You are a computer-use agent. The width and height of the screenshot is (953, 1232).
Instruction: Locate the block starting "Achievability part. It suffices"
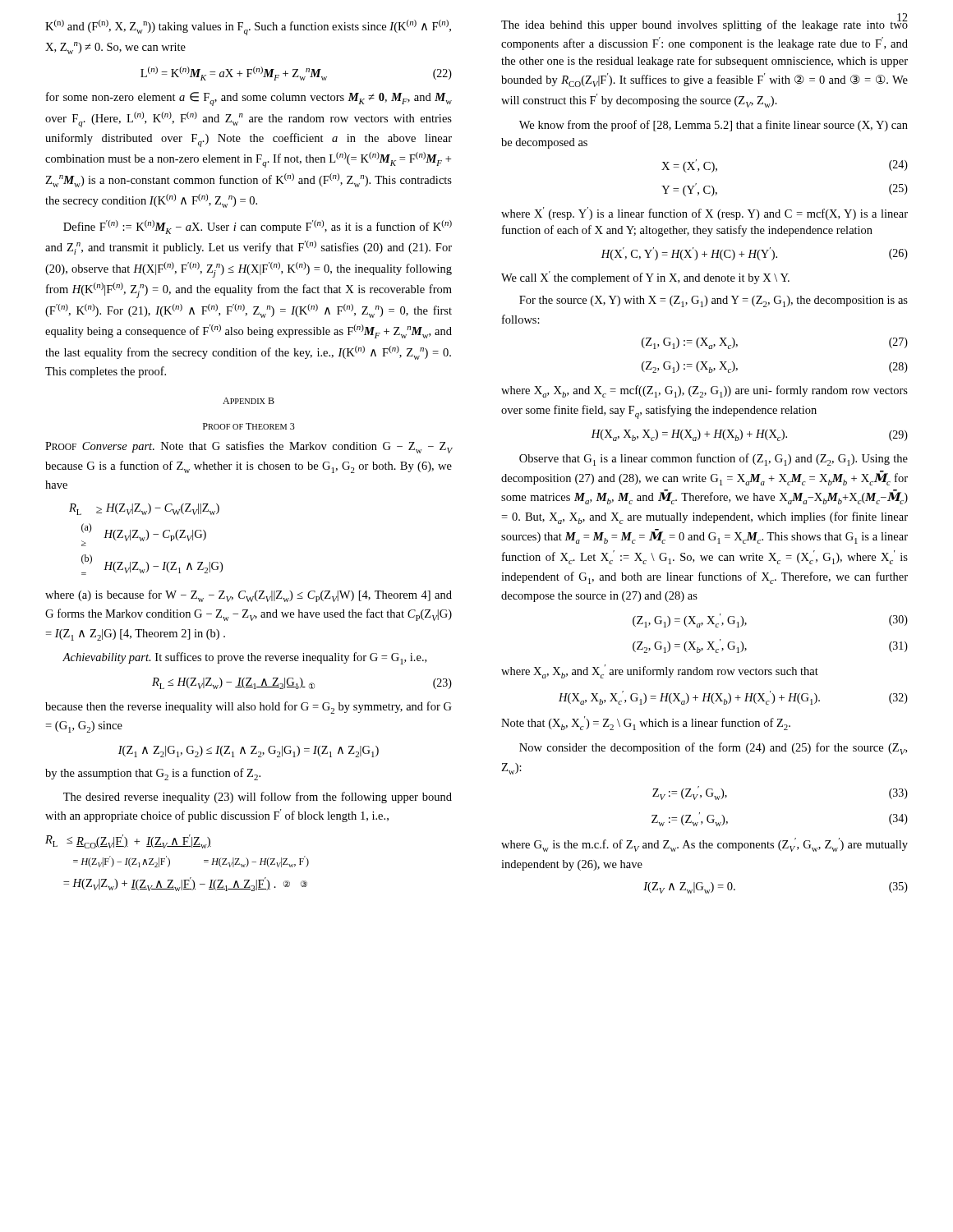tap(248, 659)
